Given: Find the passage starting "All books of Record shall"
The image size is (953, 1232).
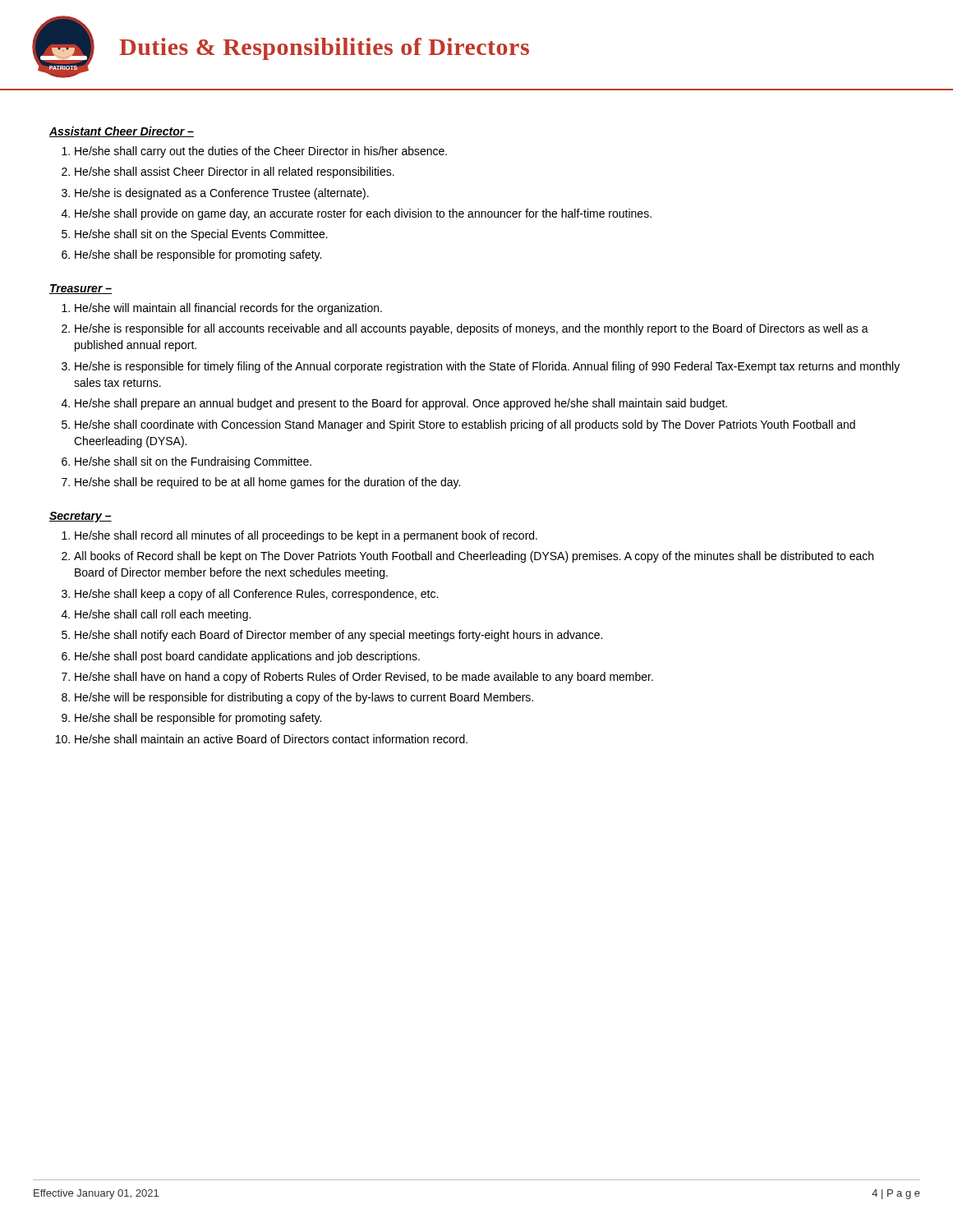Looking at the screenshot, I should click(489, 565).
